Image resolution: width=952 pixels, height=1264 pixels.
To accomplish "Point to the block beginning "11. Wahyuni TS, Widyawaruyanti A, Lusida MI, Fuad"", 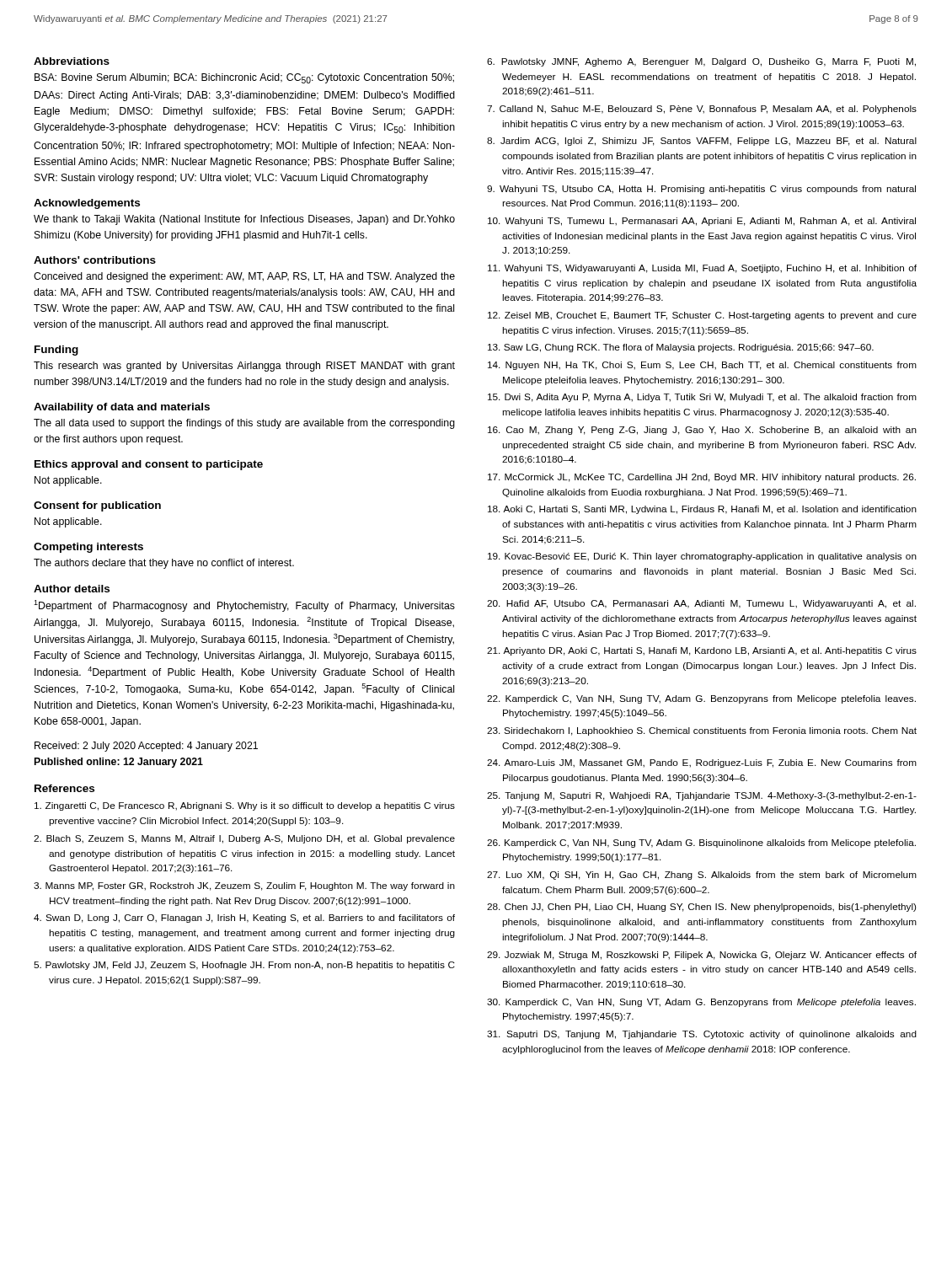I will point(702,283).
